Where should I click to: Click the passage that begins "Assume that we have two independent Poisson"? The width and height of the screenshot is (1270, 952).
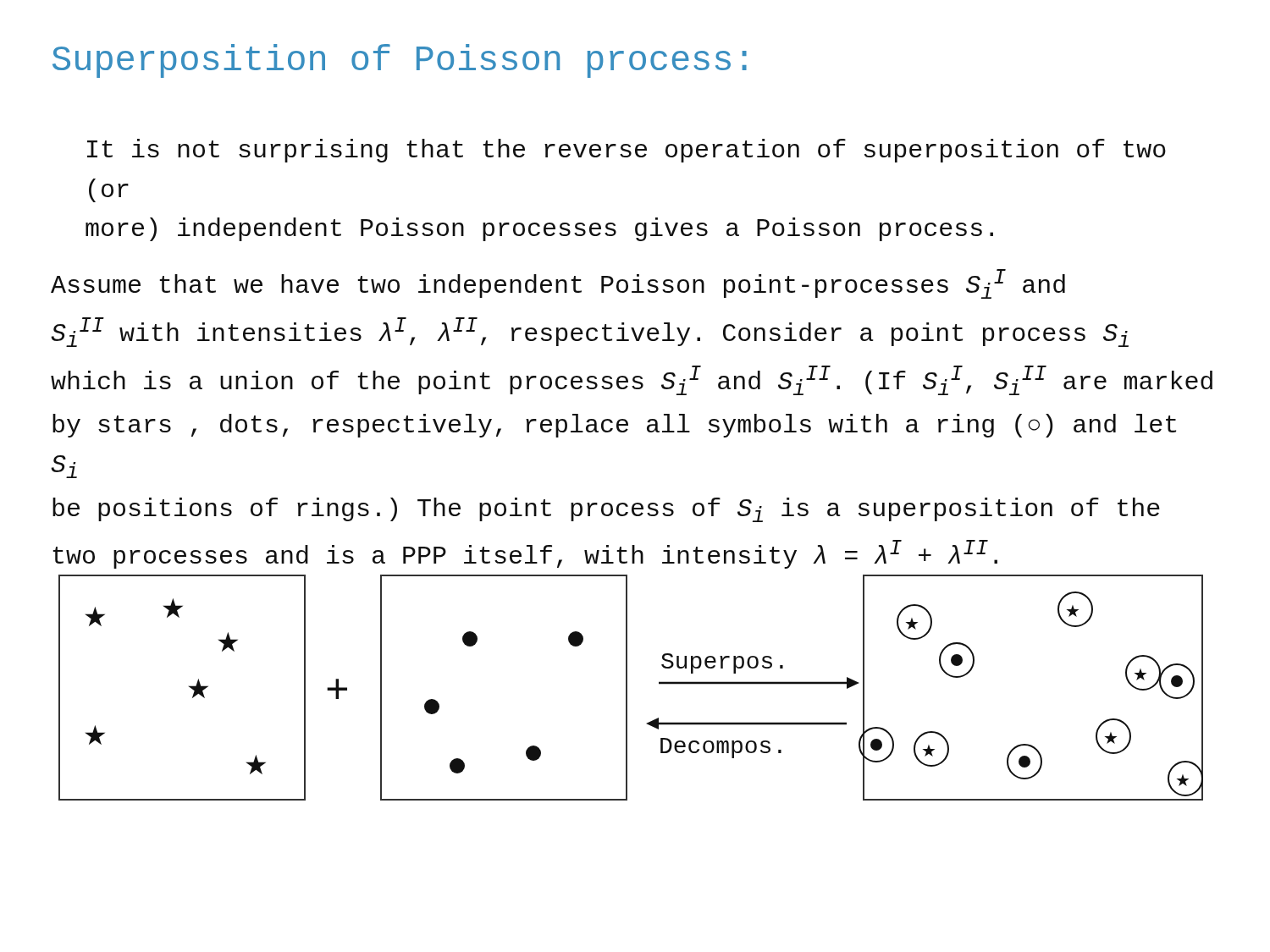(633, 419)
